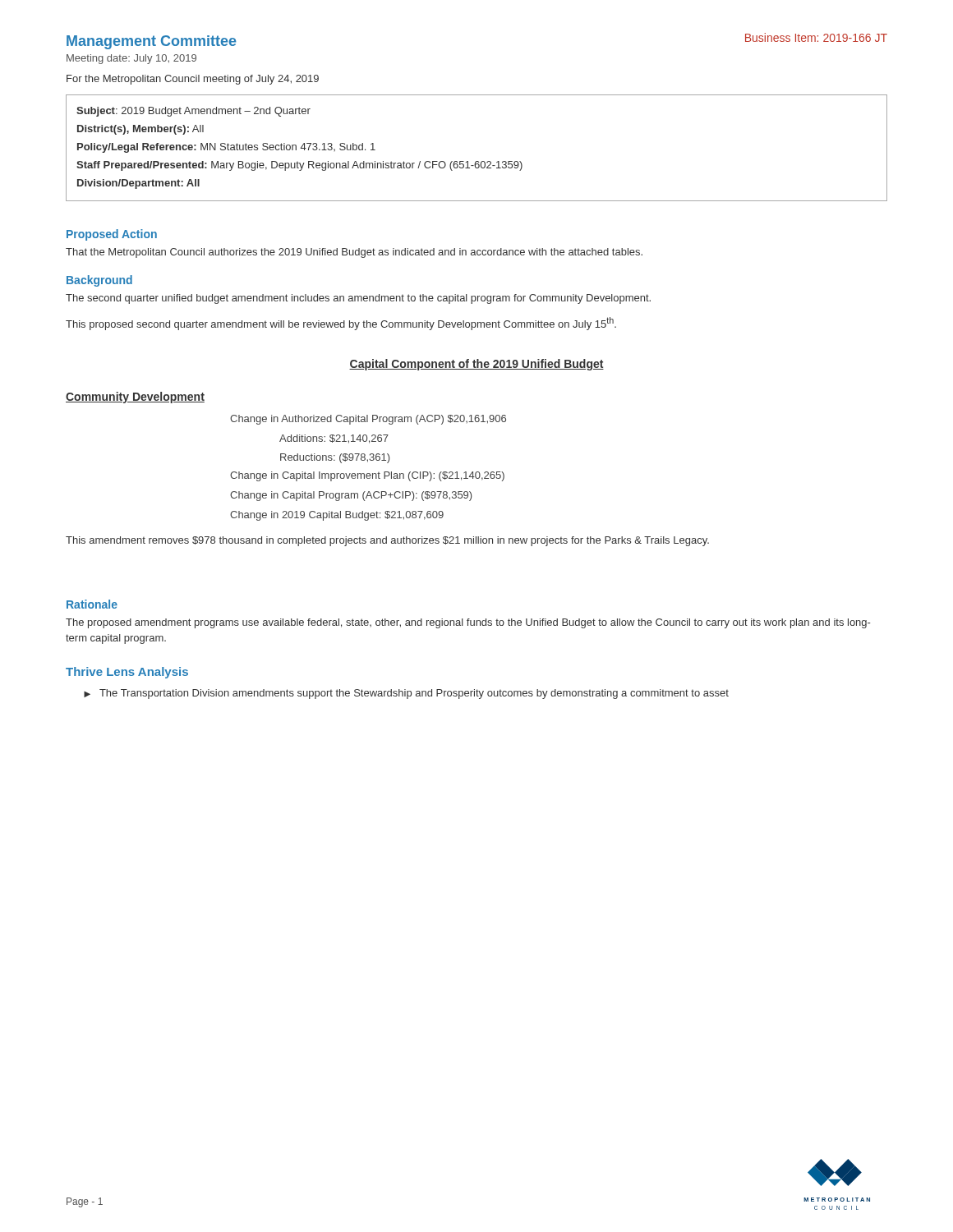Click on the section header containing "Capital Component of the 2019 Unified Budget"
Screen dimensions: 1232x953
click(476, 364)
